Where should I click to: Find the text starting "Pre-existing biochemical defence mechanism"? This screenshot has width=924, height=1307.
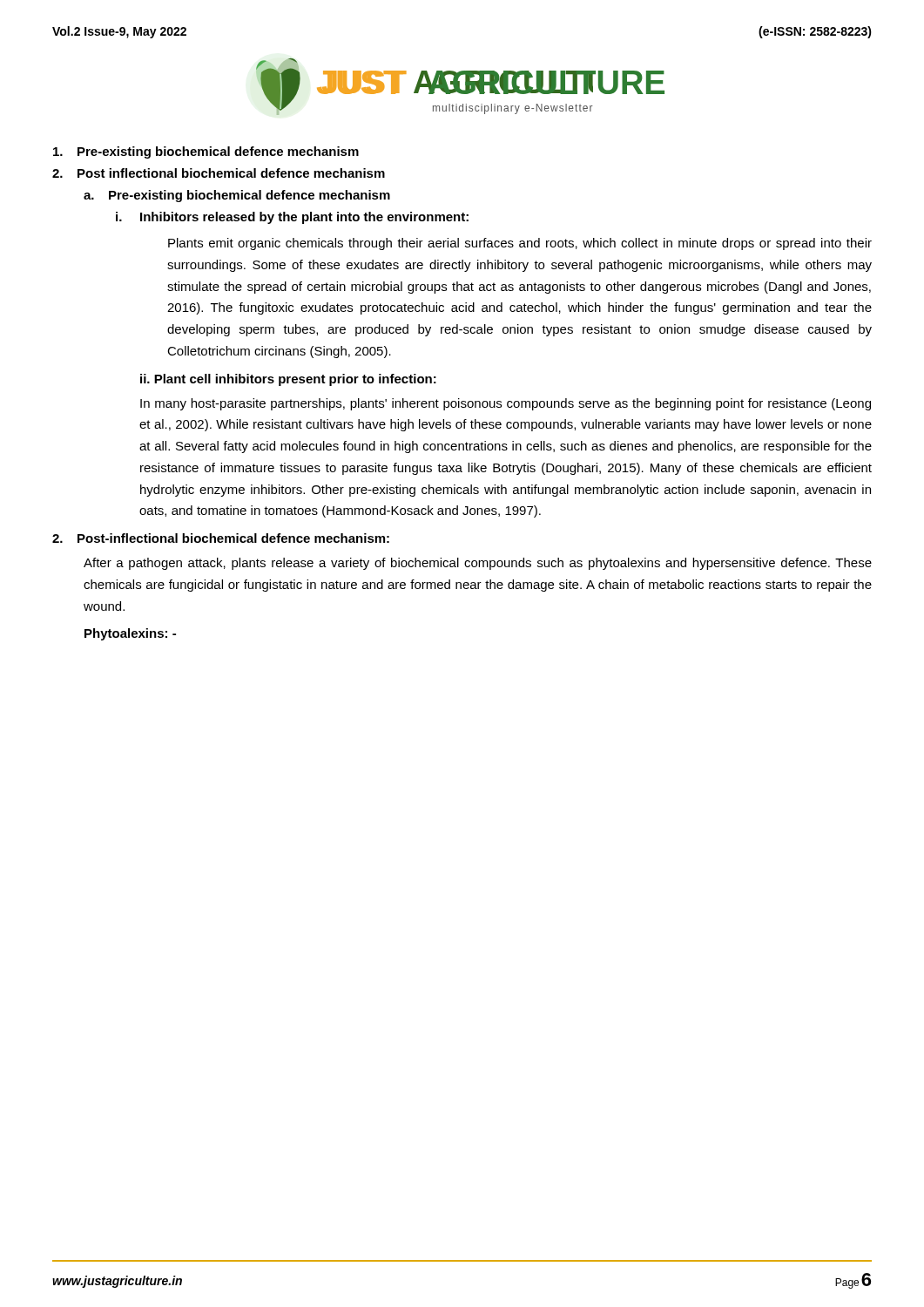pyautogui.click(x=206, y=151)
